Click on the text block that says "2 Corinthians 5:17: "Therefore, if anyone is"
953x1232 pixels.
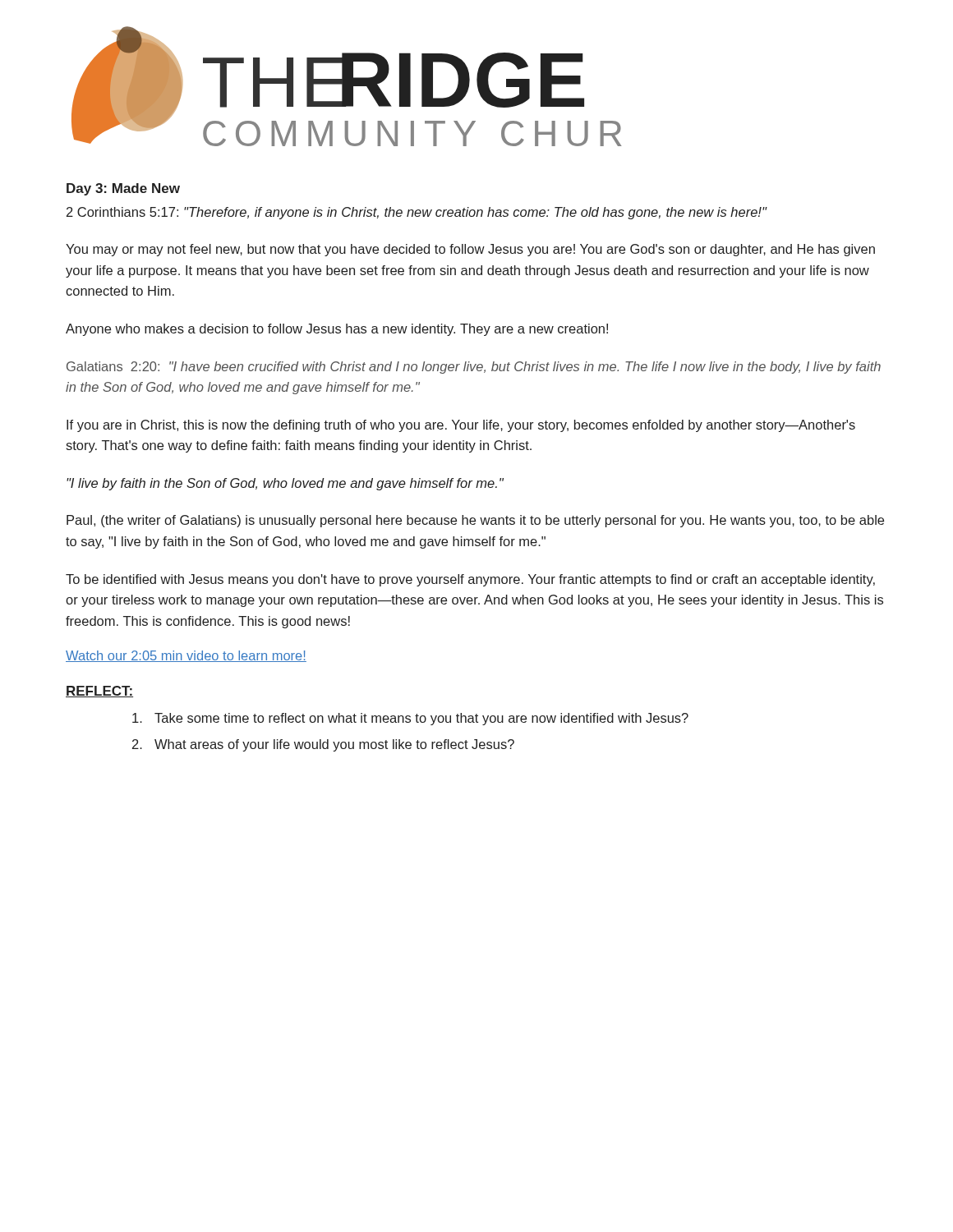(416, 212)
